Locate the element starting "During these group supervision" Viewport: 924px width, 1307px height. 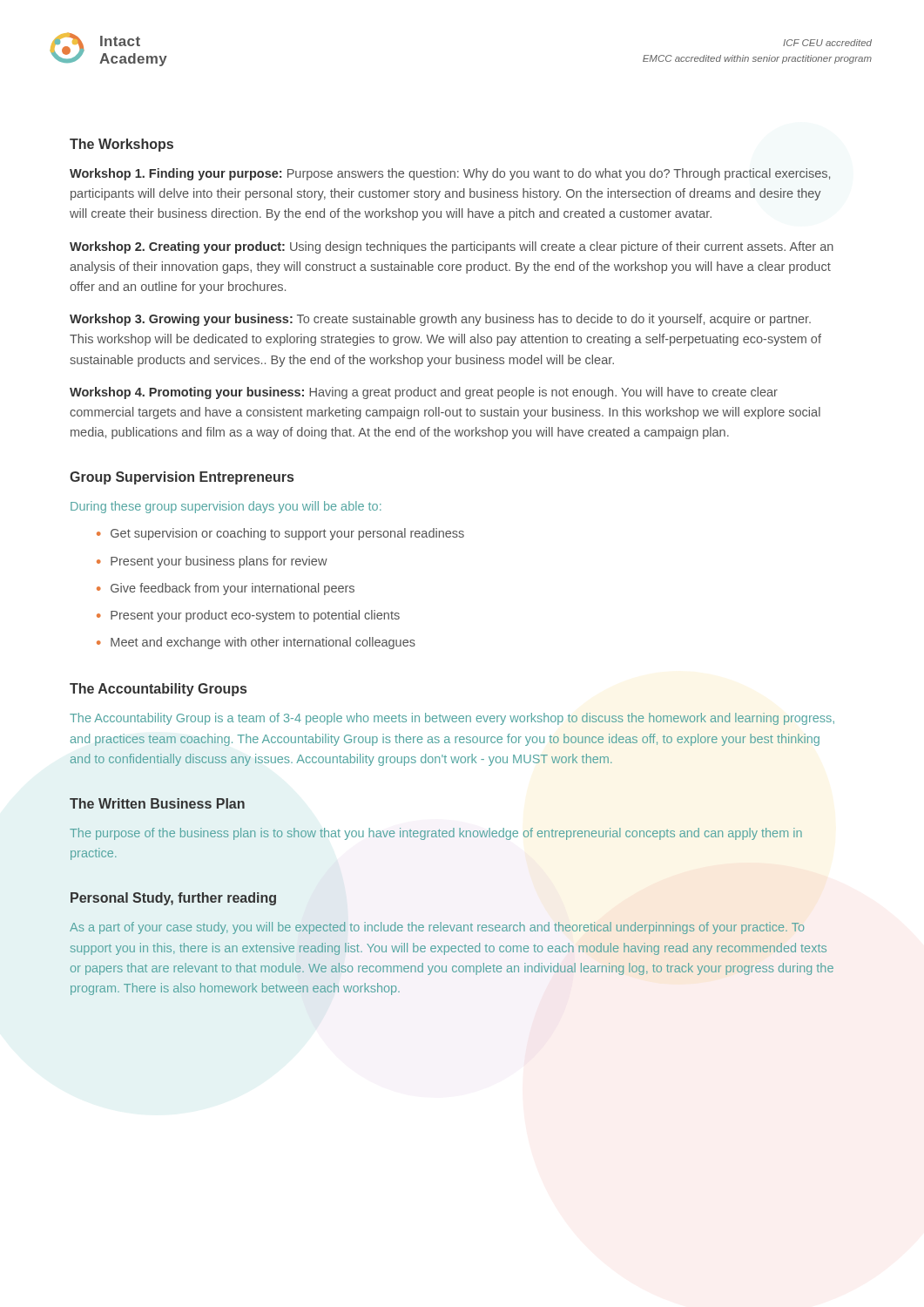(226, 506)
